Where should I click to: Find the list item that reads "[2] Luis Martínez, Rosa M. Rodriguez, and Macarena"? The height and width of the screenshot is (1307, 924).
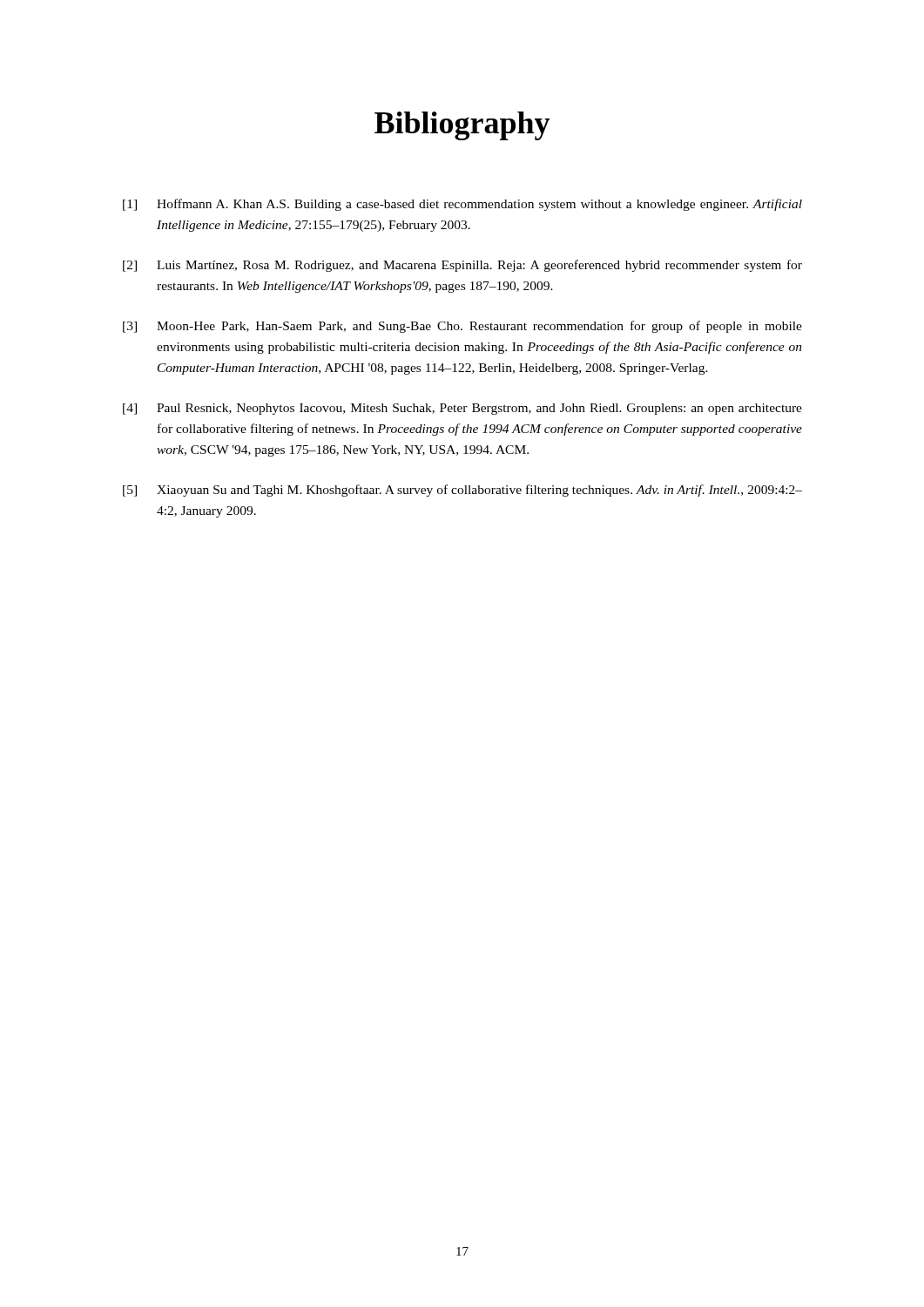pyautogui.click(x=462, y=275)
